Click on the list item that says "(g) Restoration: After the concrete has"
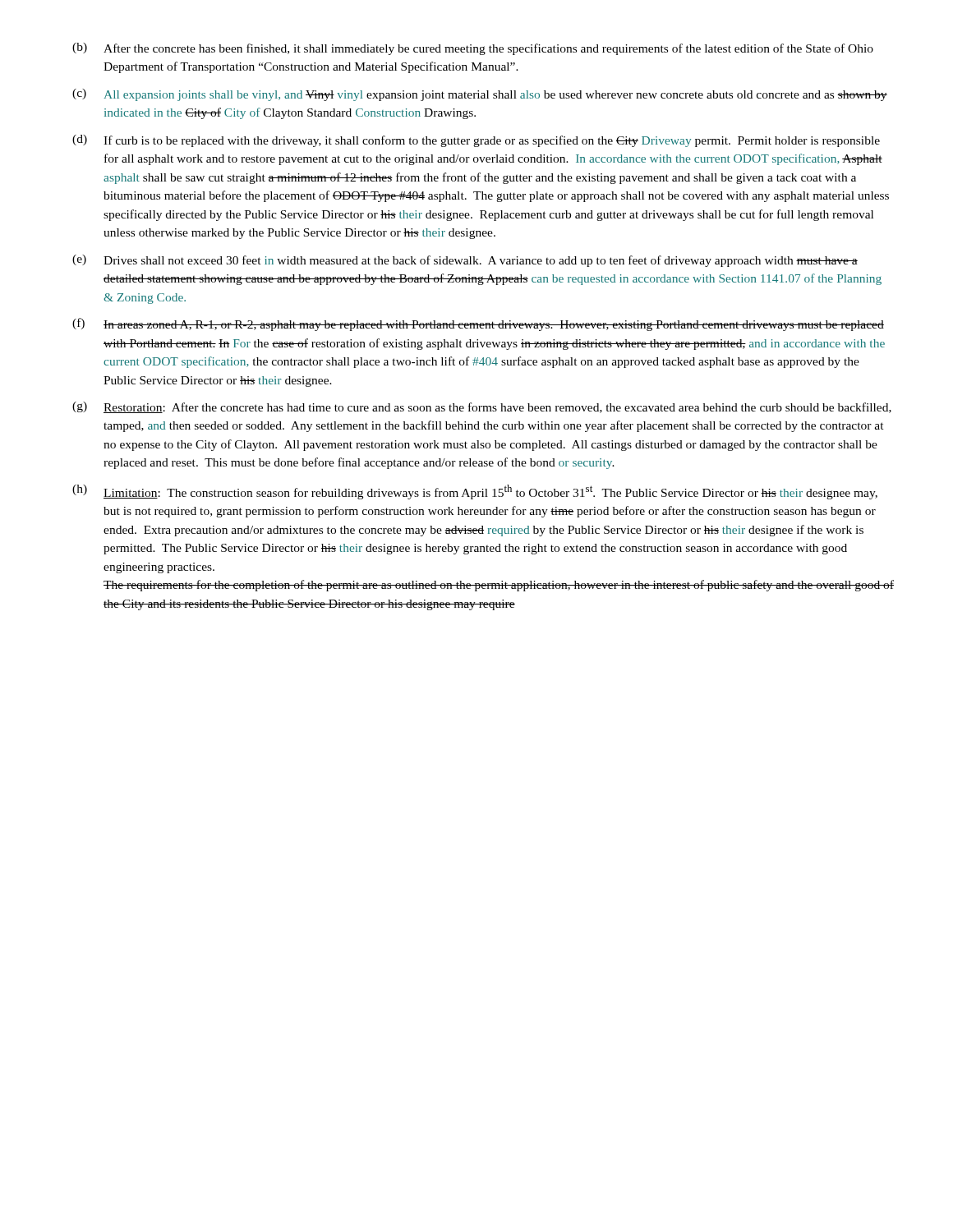This screenshot has width=953, height=1232. point(483,435)
